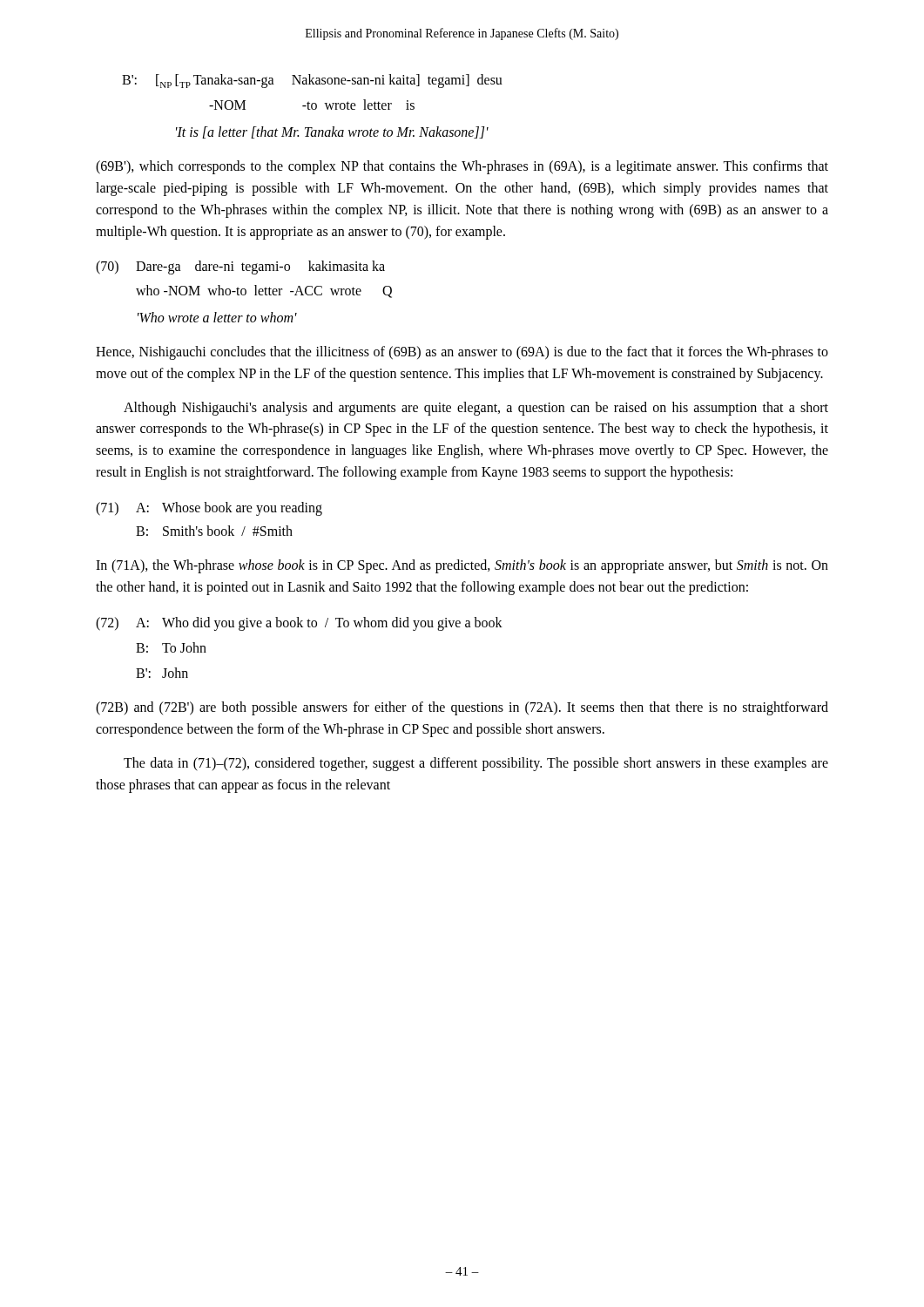Where is the passage that starts "The data in (71)–(72), considered together, suggest a"?
The width and height of the screenshot is (924, 1307).
462,774
